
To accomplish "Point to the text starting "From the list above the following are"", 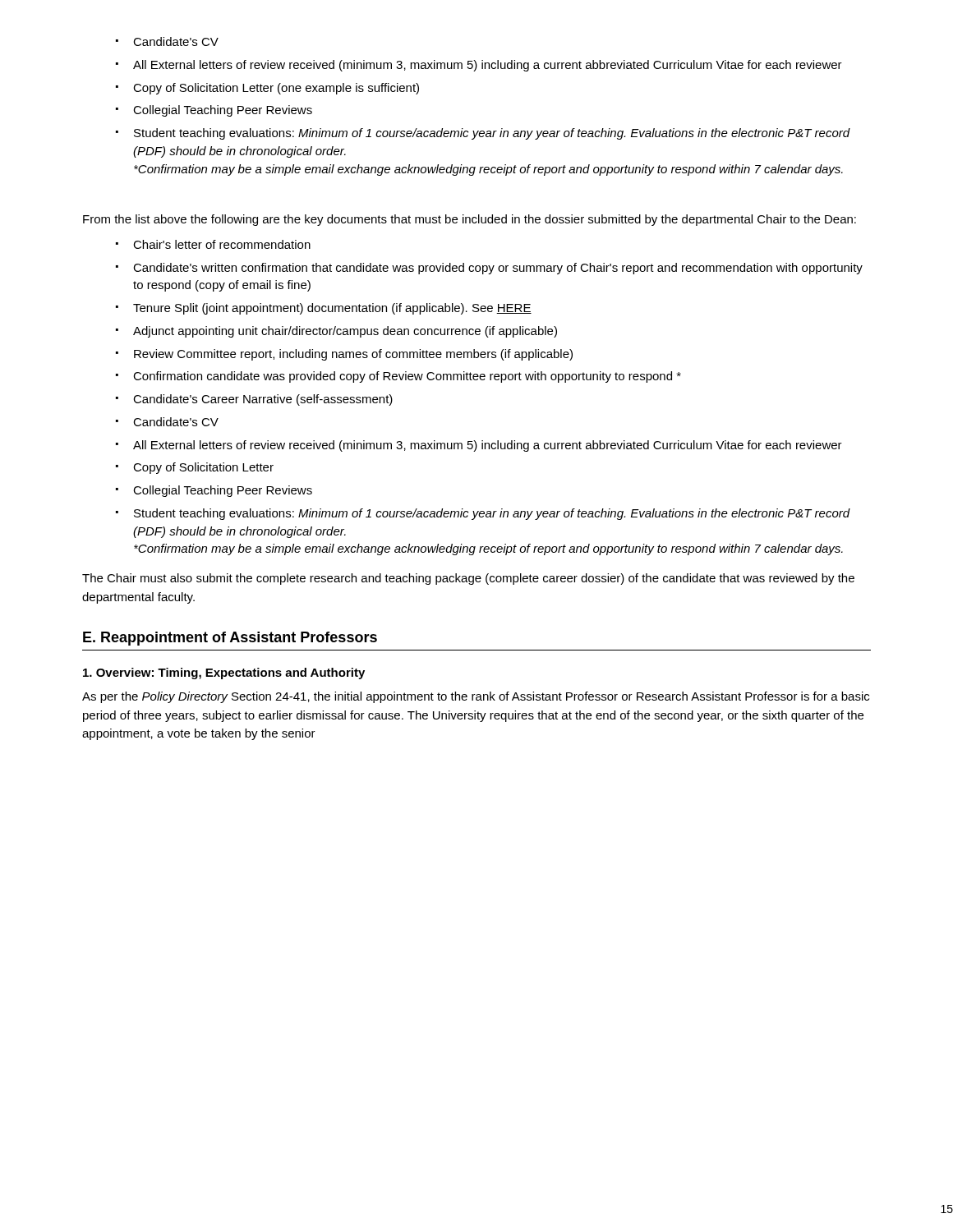I will point(470,219).
